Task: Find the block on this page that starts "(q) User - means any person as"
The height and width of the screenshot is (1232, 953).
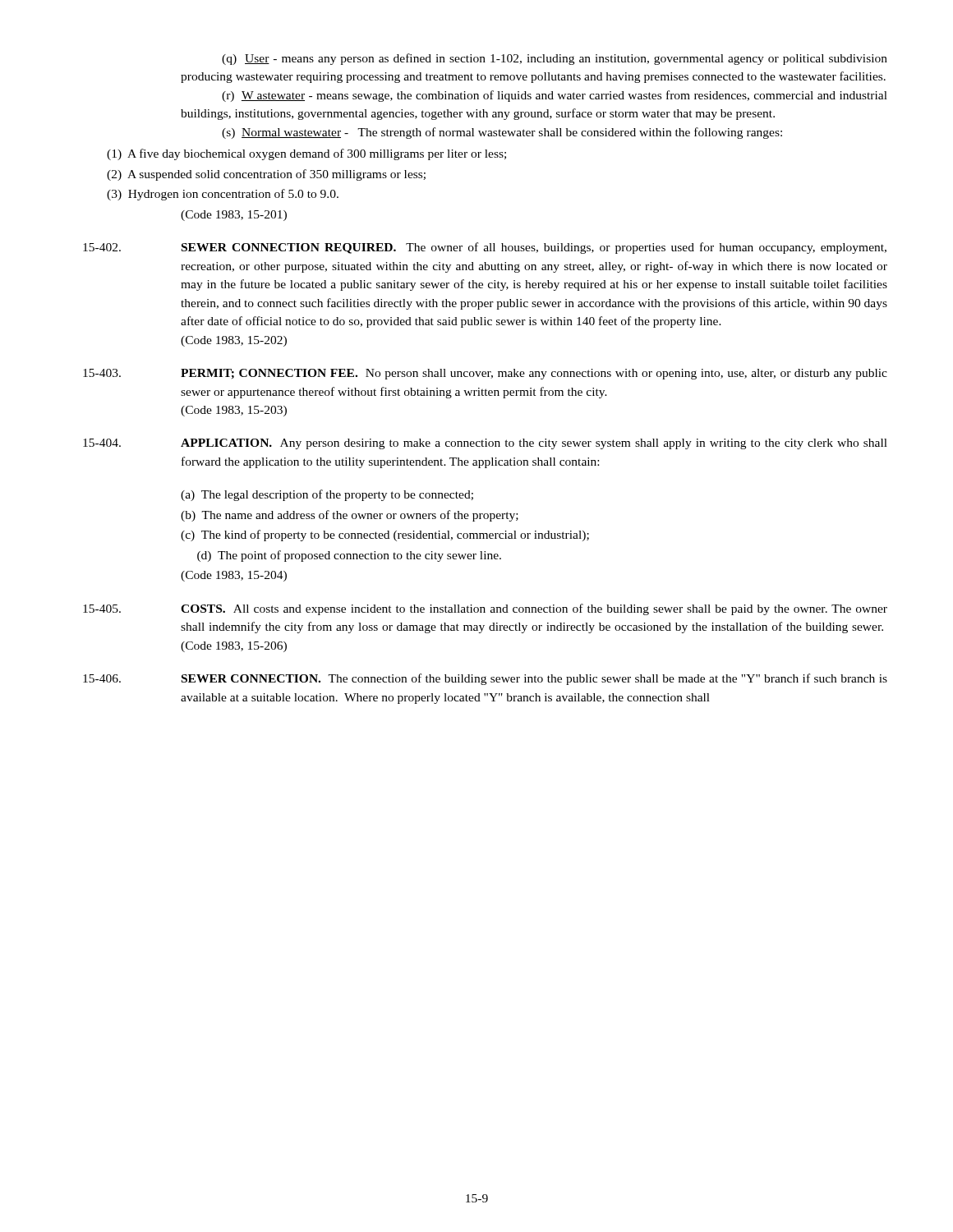Action: pyautogui.click(x=534, y=68)
